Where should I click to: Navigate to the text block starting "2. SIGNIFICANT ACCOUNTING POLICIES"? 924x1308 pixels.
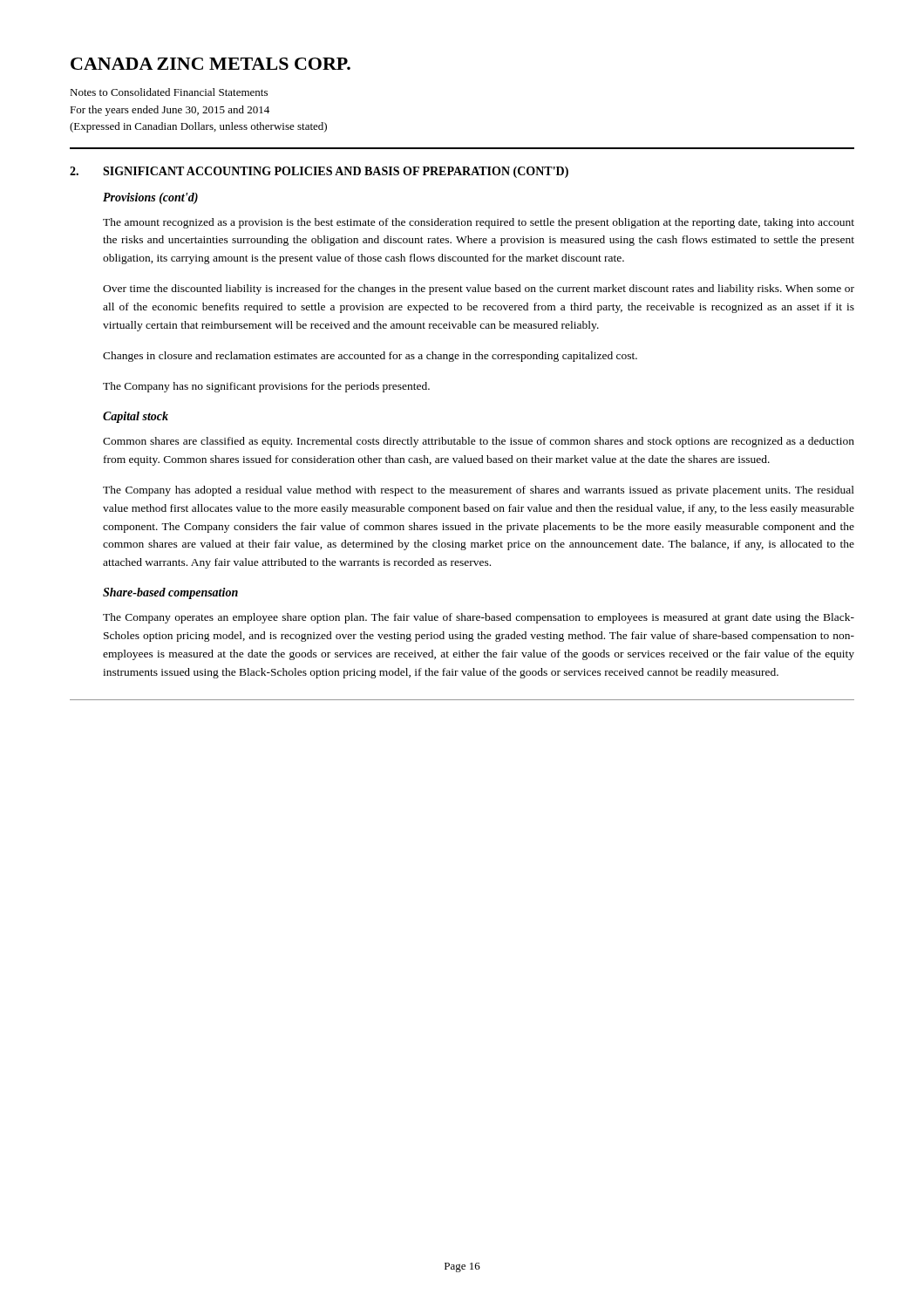coord(319,171)
